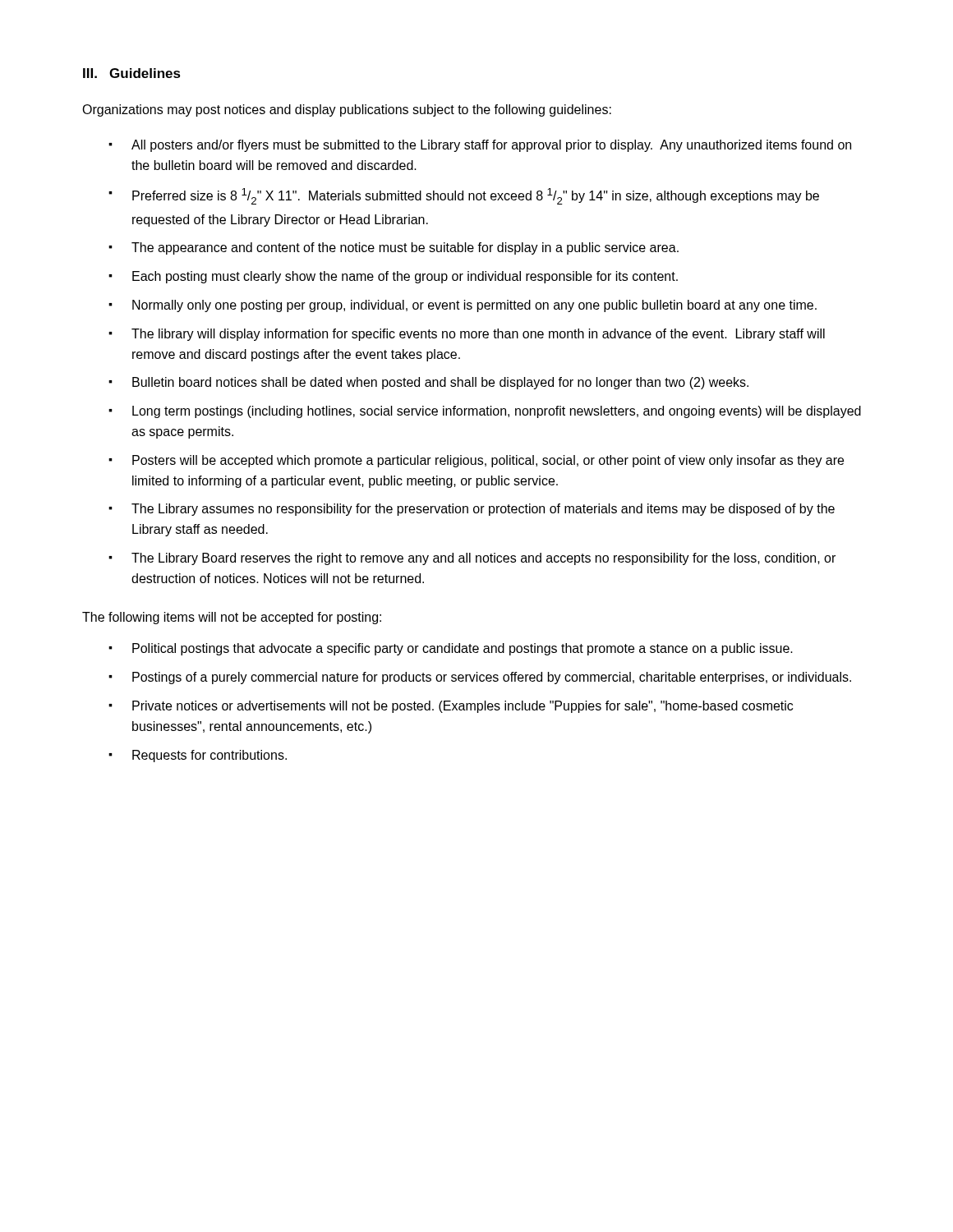Point to the block beginning "The Library Board reserves the right"

(484, 568)
